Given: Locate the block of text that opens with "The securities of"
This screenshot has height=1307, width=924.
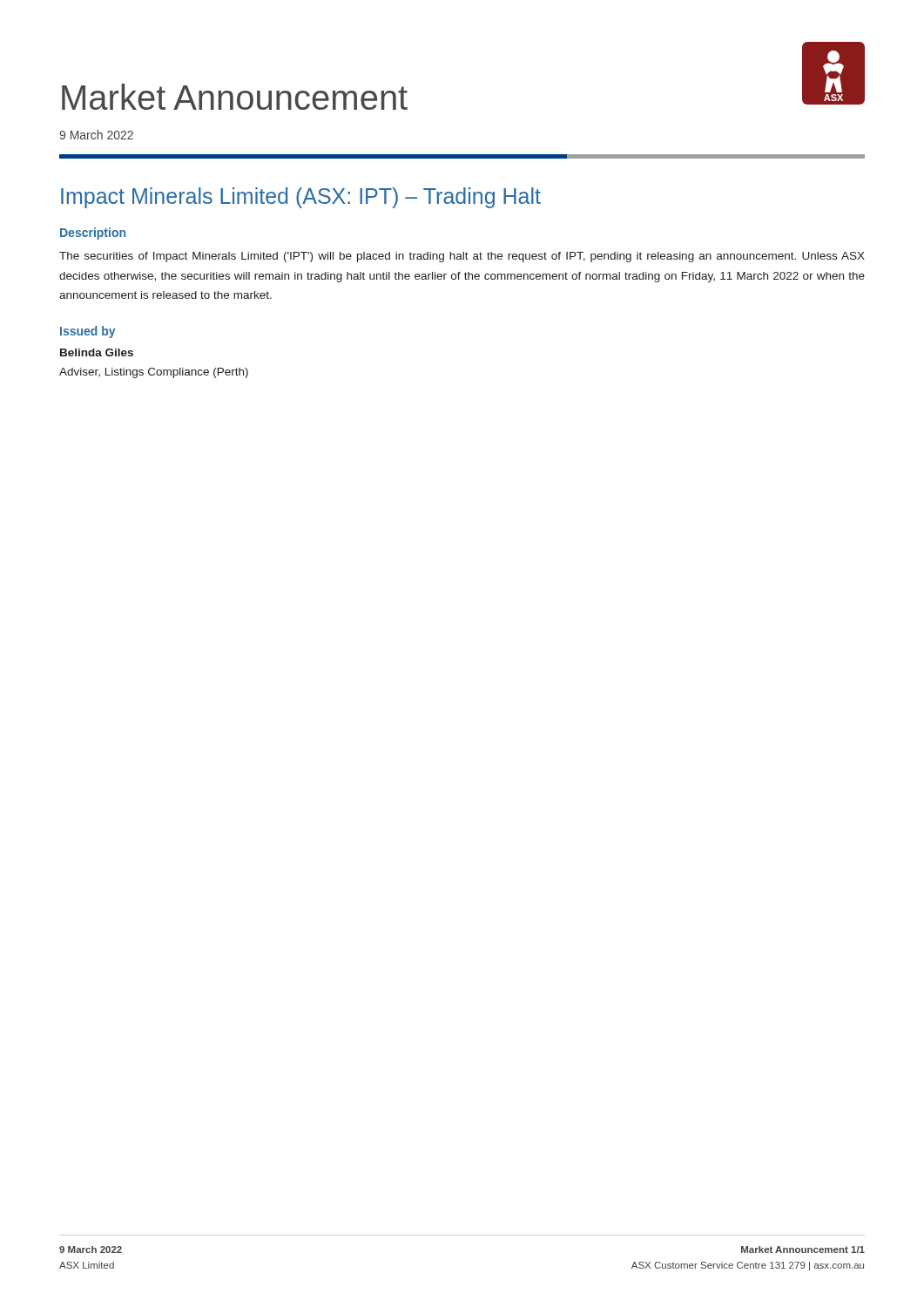Looking at the screenshot, I should [462, 275].
